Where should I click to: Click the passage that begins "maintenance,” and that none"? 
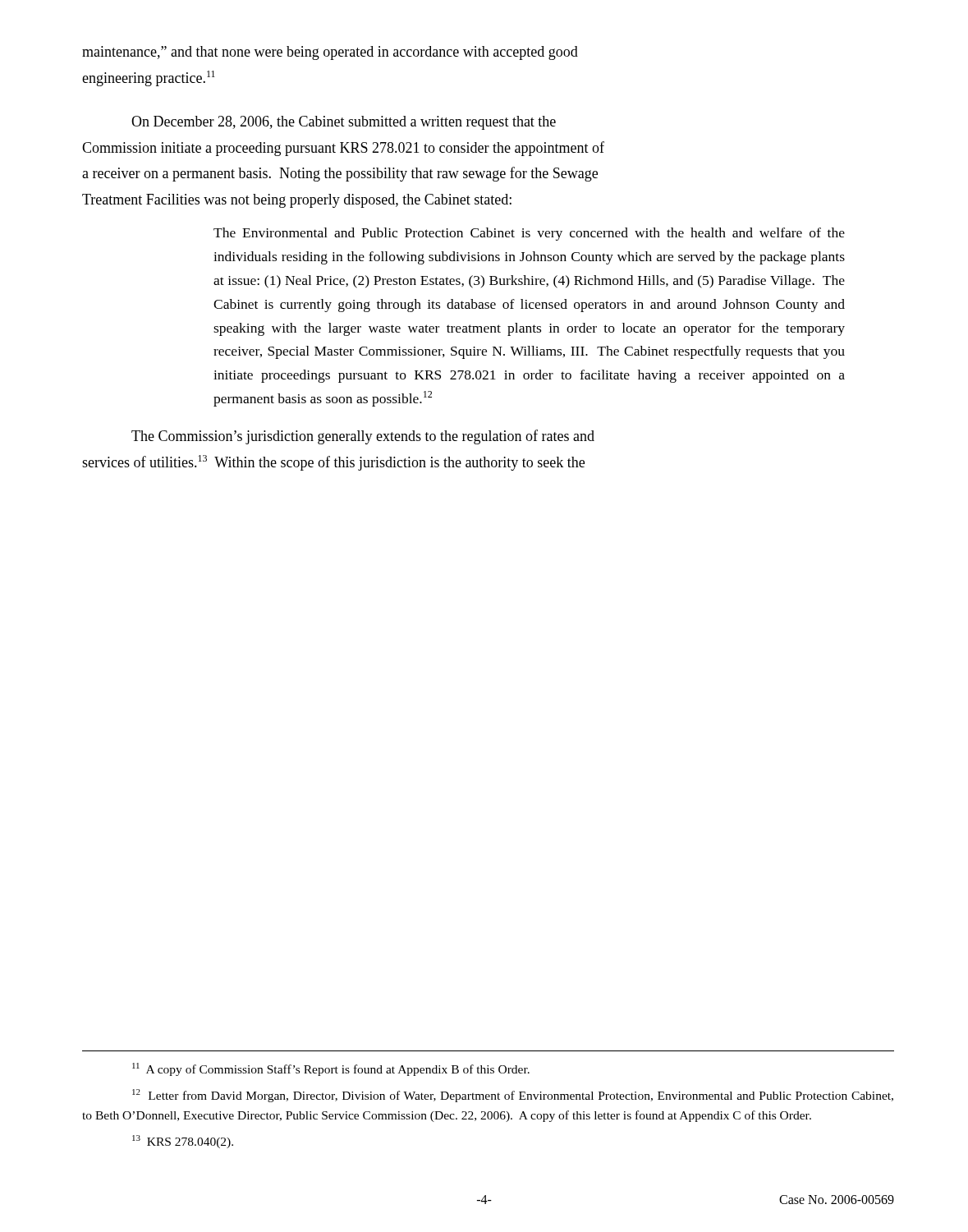[488, 65]
